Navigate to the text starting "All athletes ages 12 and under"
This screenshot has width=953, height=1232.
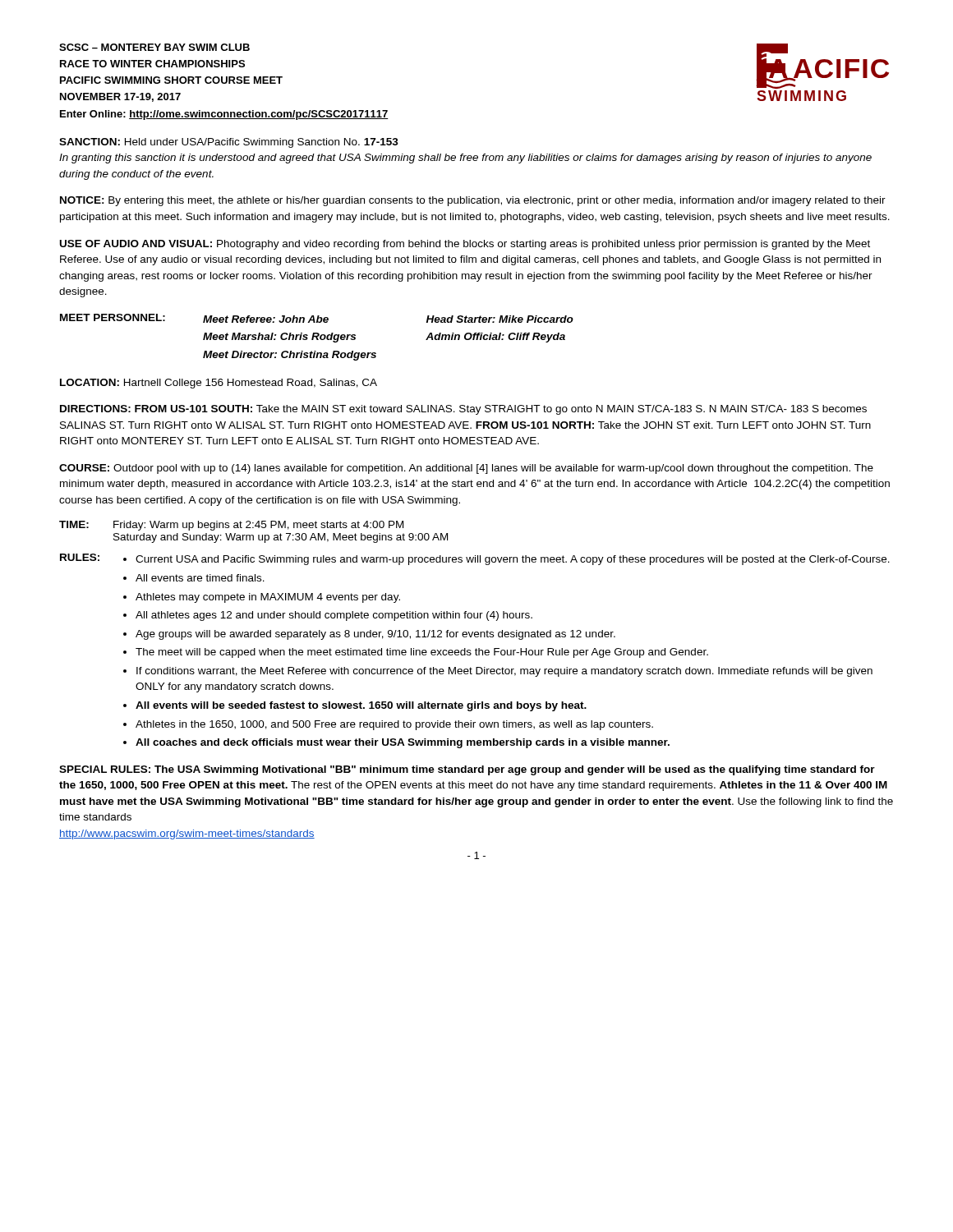(334, 615)
